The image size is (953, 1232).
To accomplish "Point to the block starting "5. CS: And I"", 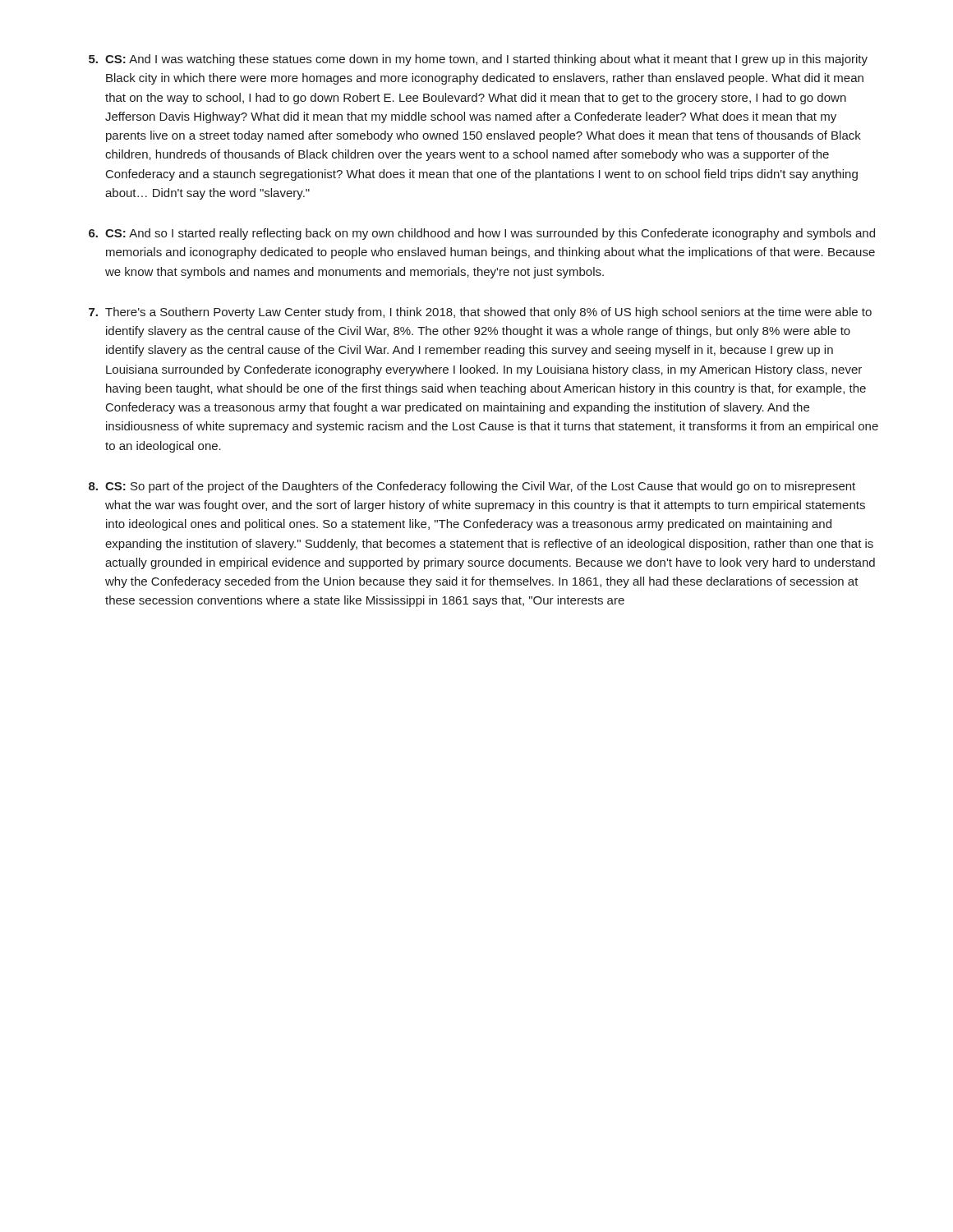I will pyautogui.click(x=476, y=126).
